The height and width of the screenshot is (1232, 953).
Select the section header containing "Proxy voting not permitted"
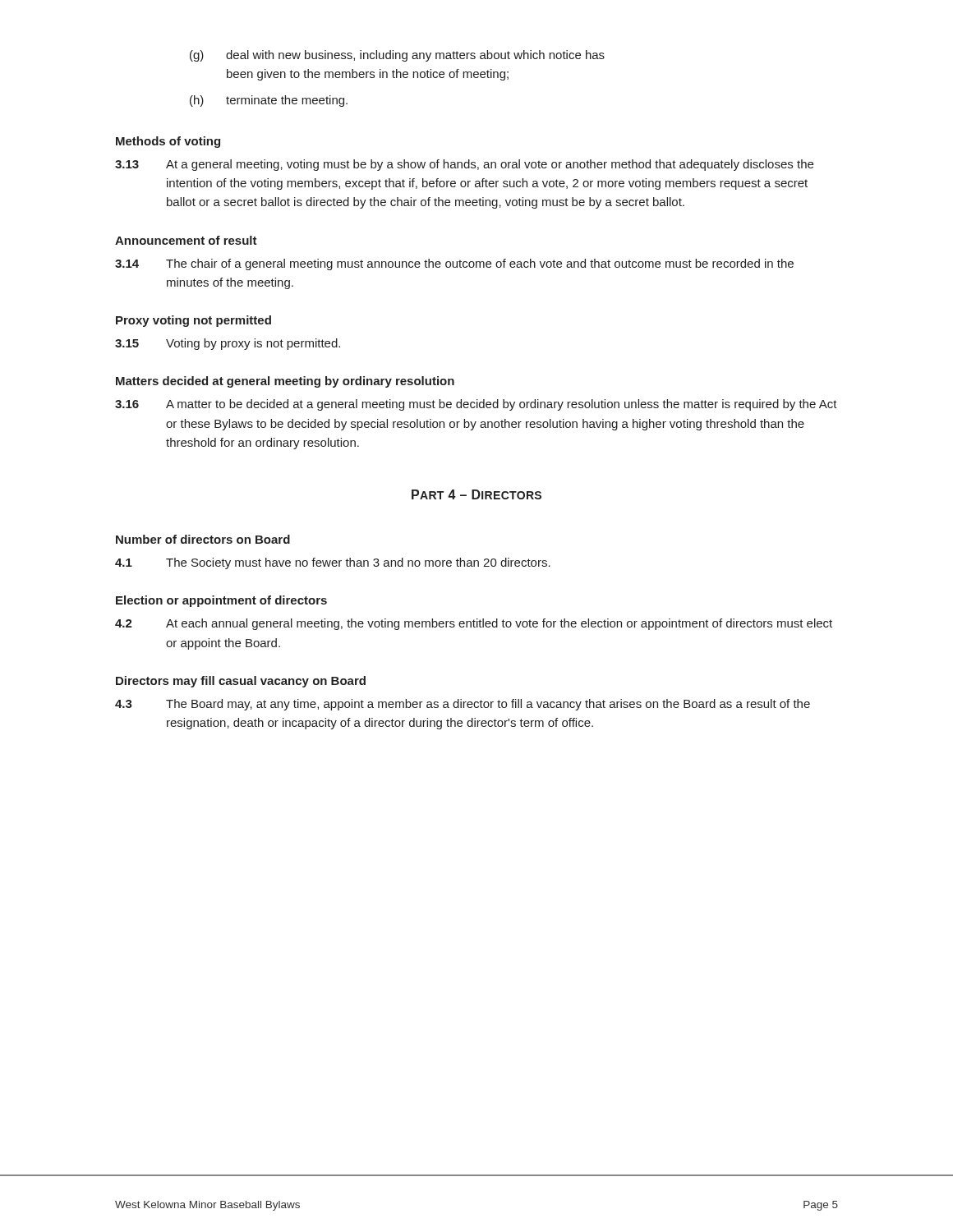193,320
